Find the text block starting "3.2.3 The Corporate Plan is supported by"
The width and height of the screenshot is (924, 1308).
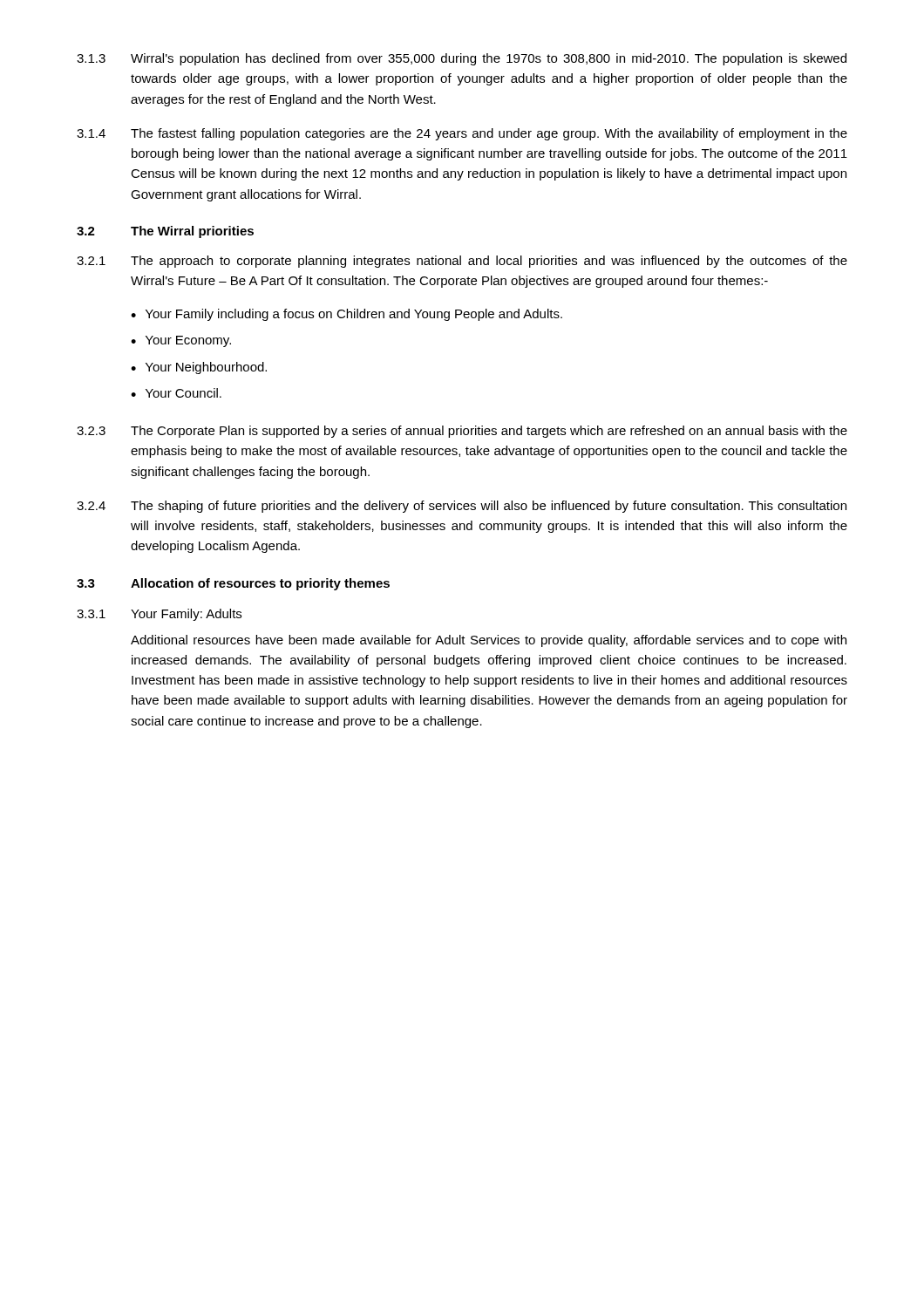pos(462,451)
